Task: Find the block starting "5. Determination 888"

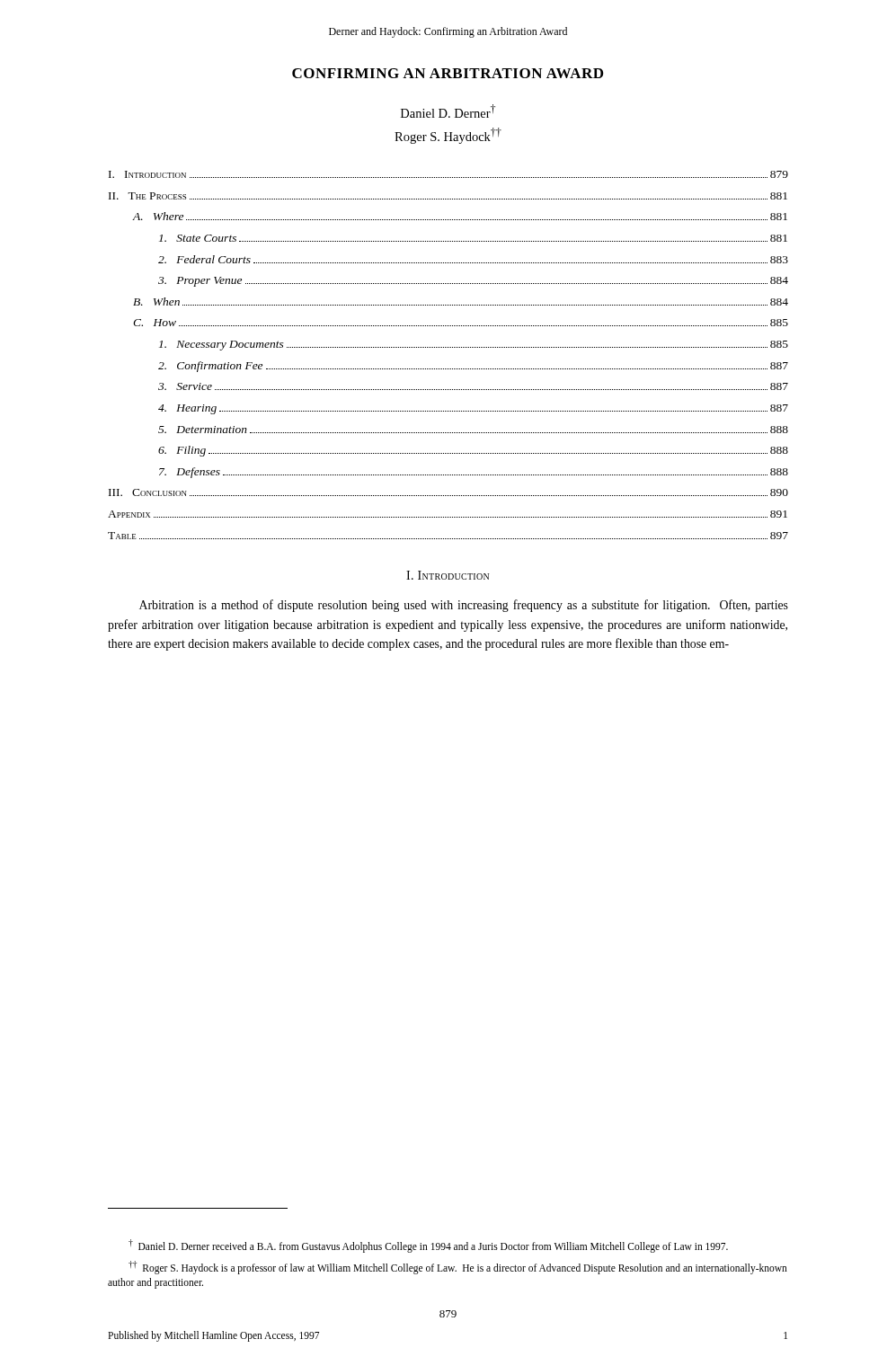Action: [448, 429]
